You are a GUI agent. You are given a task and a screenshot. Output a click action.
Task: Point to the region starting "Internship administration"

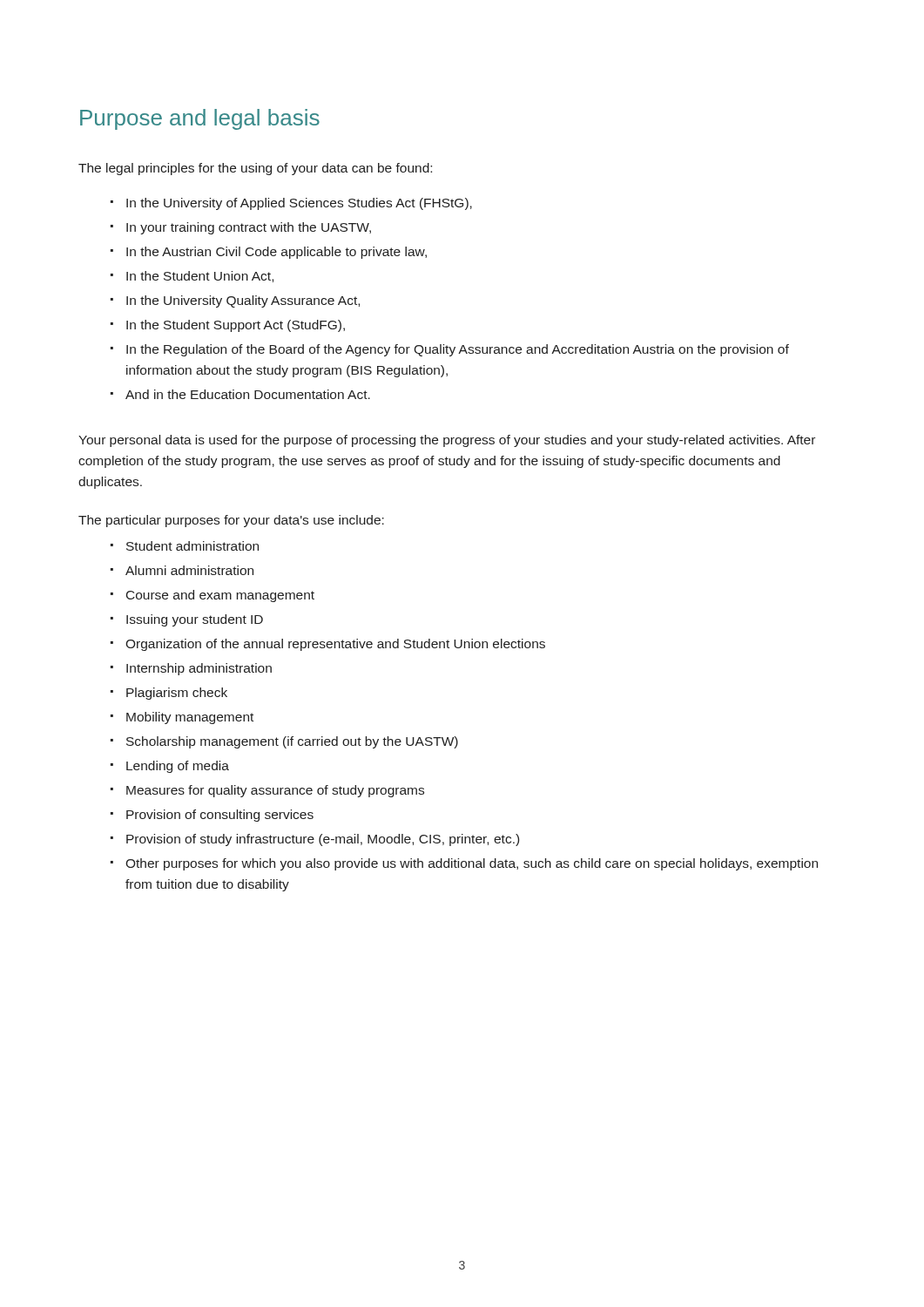click(199, 668)
